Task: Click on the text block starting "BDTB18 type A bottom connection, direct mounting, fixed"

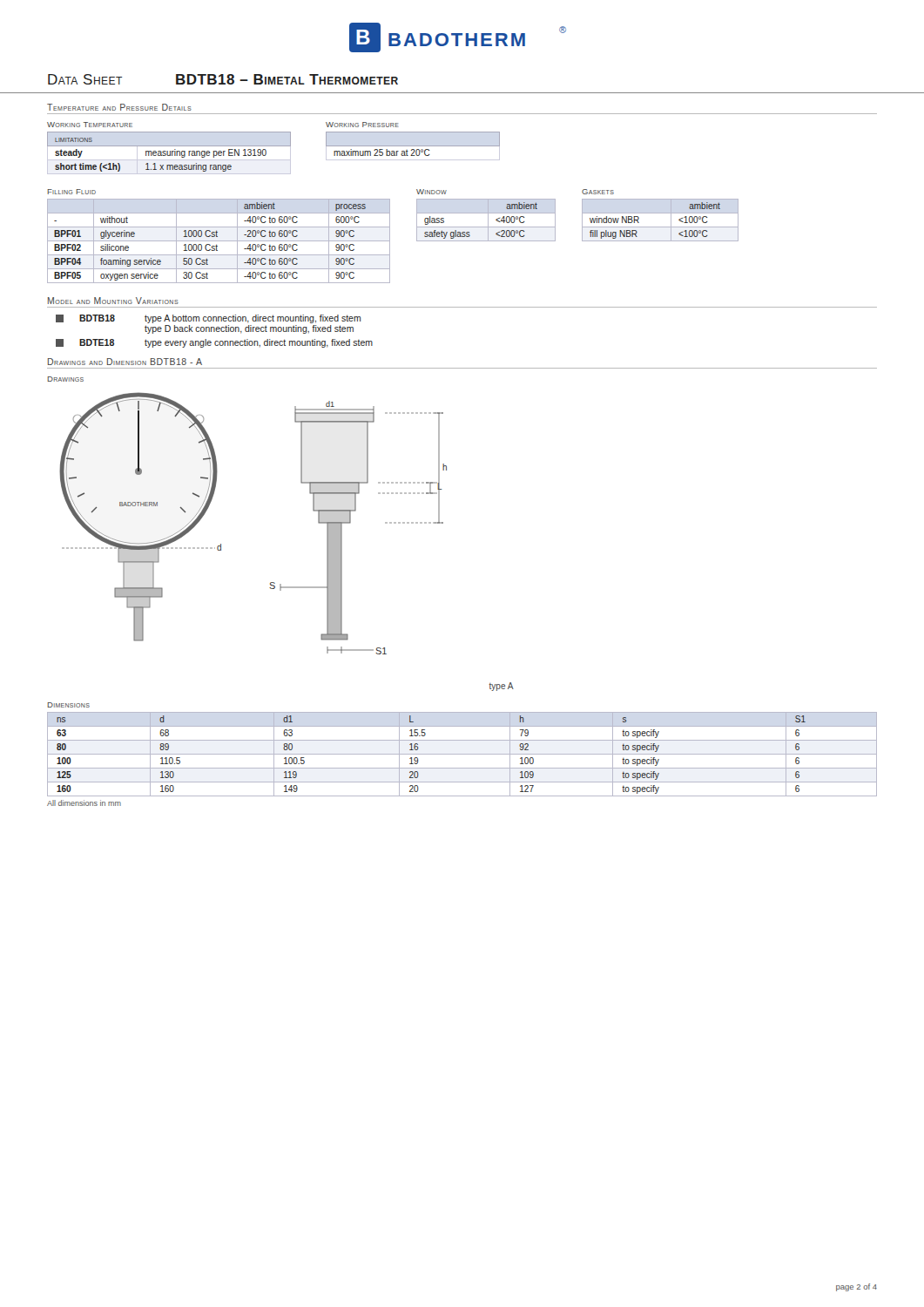Action: (208, 323)
